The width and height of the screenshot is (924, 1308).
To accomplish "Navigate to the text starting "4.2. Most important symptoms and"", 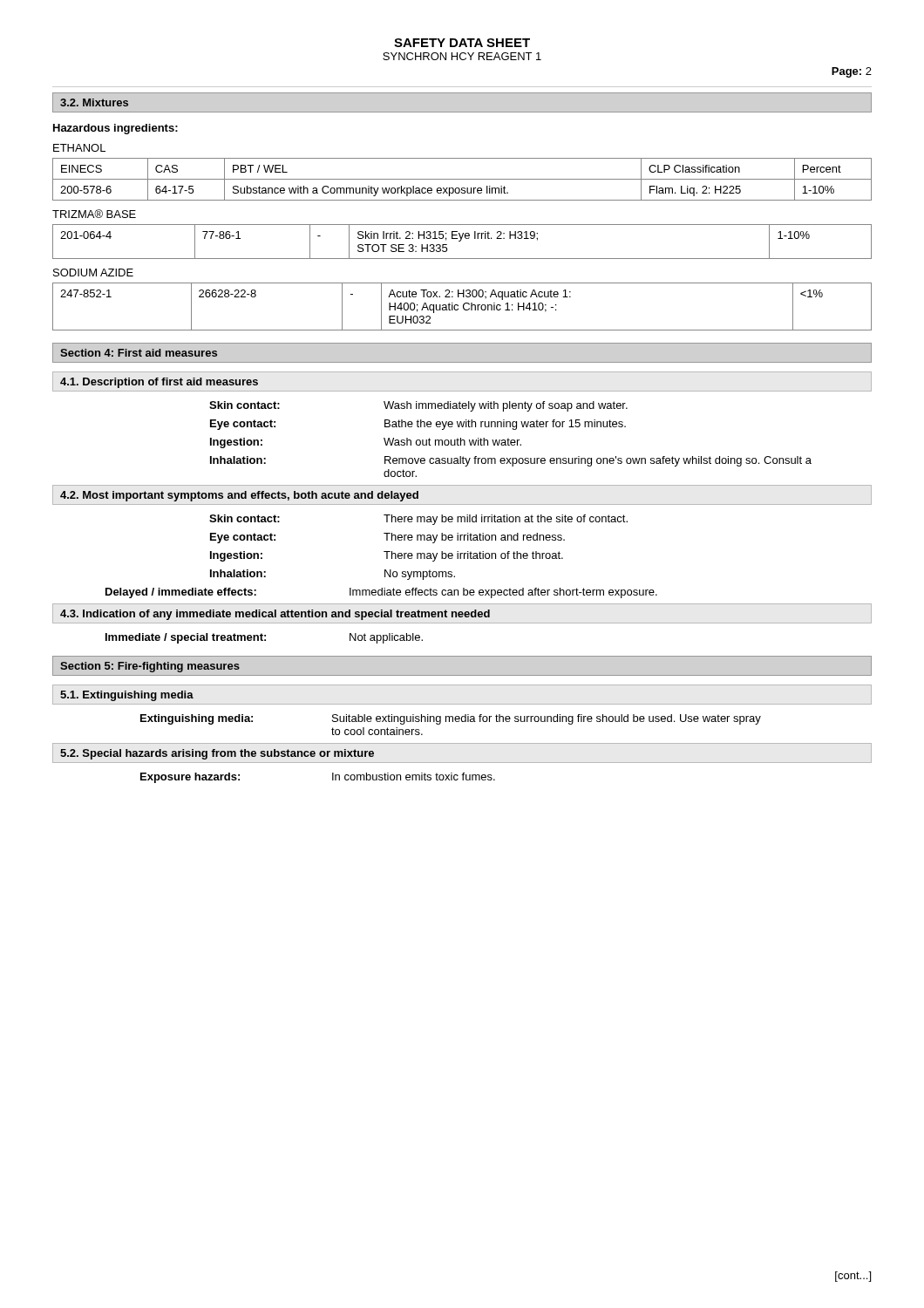I will click(240, 495).
